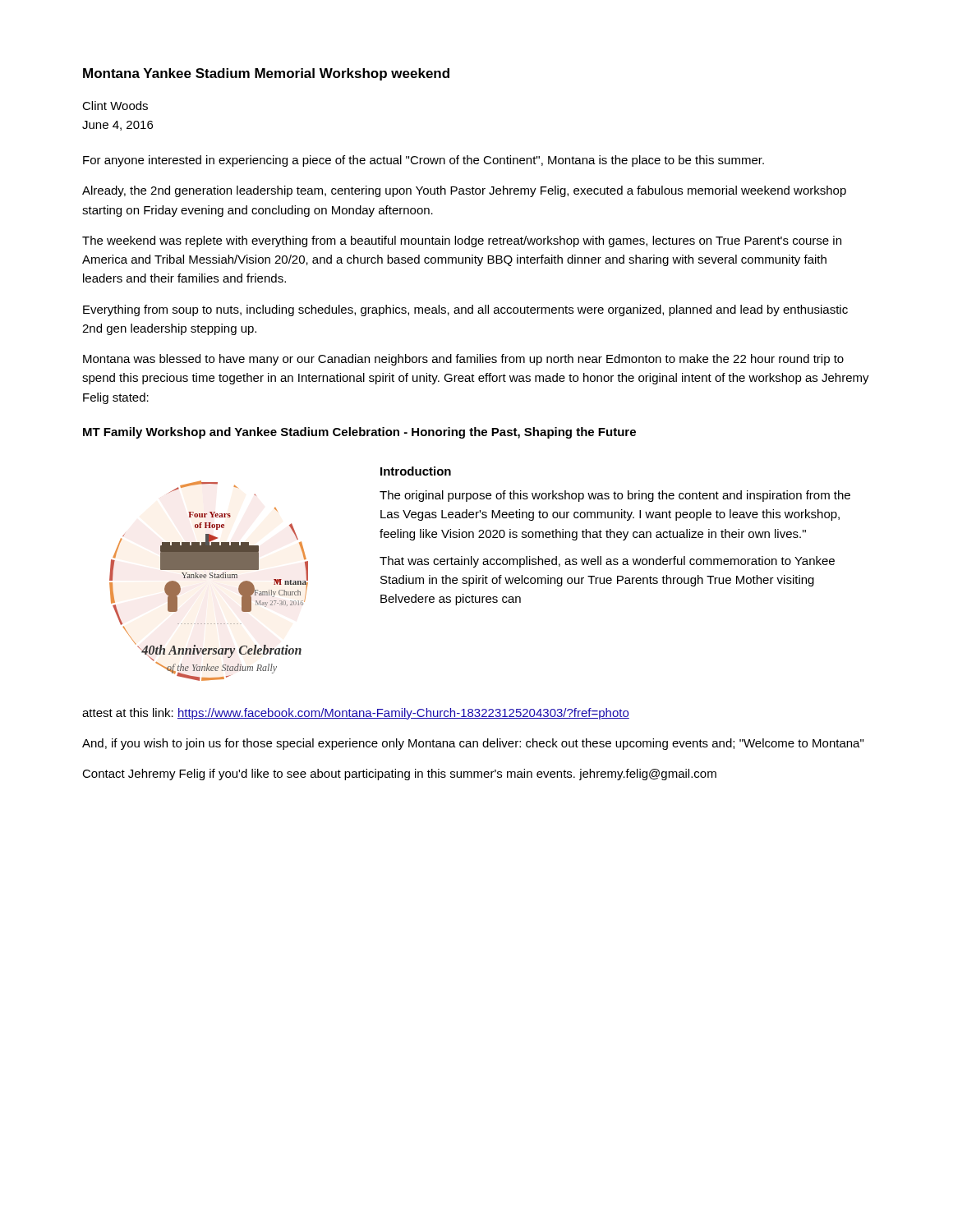Find the text block that says "attest at this"

[x=356, y=712]
